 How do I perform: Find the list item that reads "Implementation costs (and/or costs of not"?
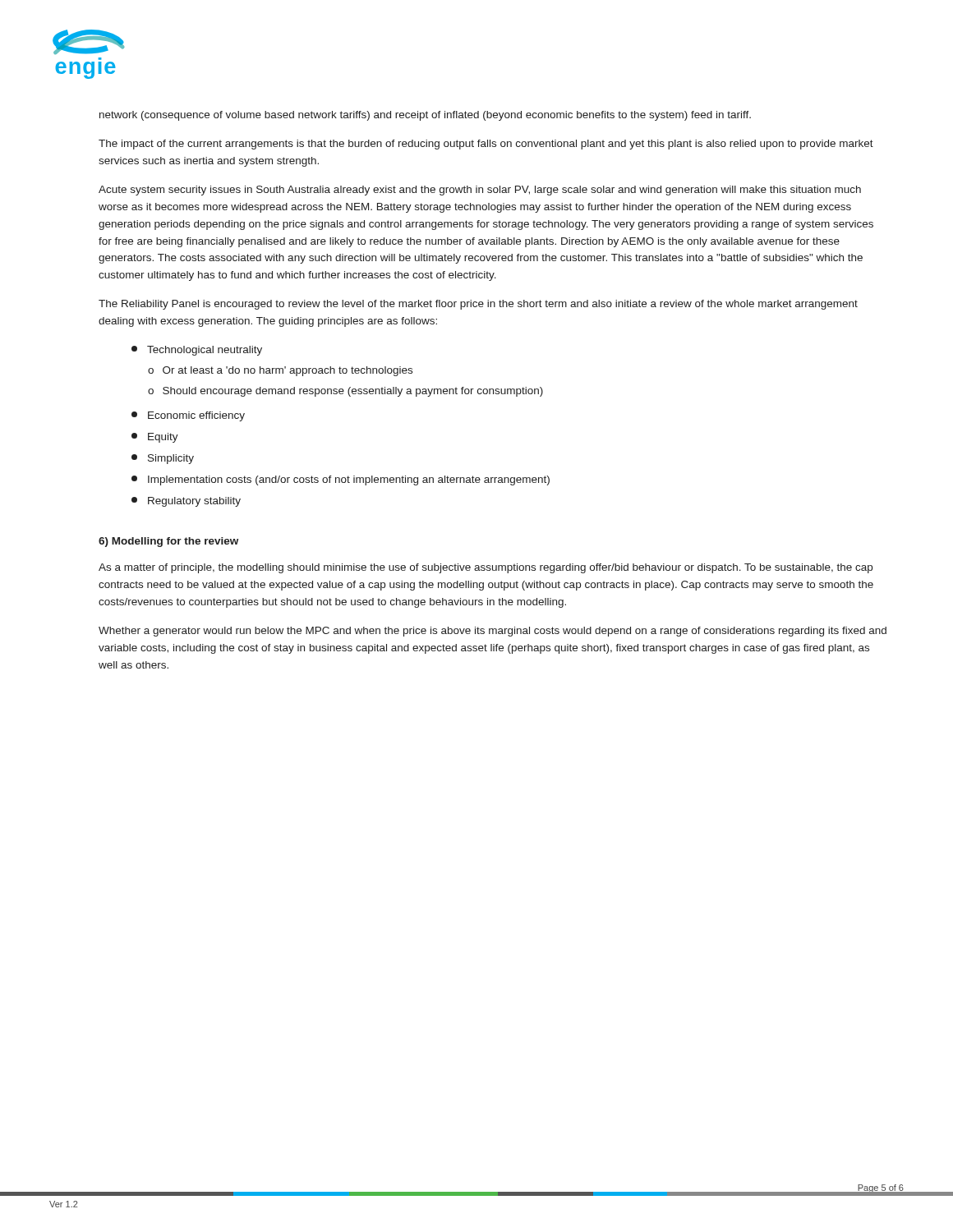pos(341,480)
